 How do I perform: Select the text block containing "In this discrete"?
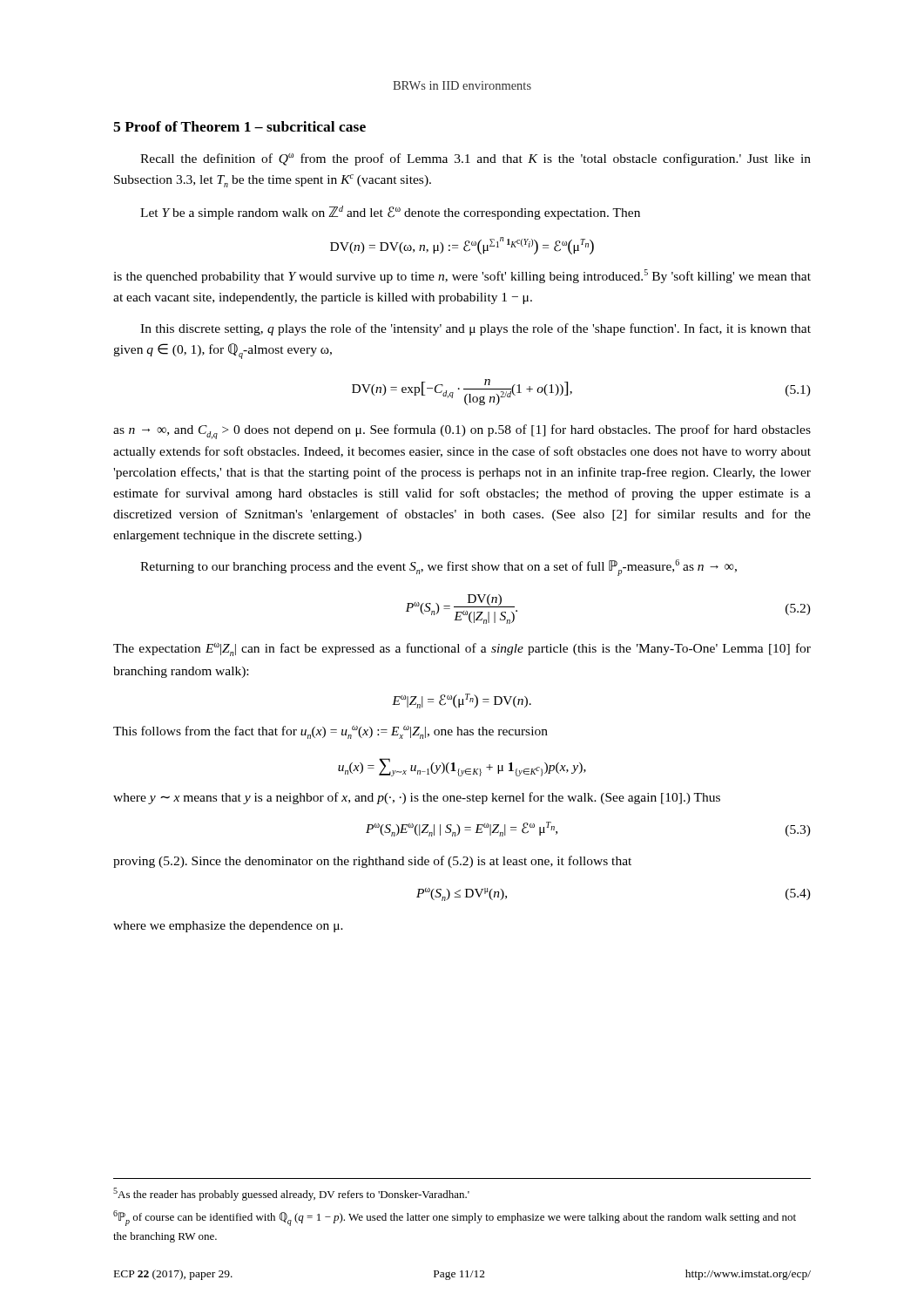(462, 339)
